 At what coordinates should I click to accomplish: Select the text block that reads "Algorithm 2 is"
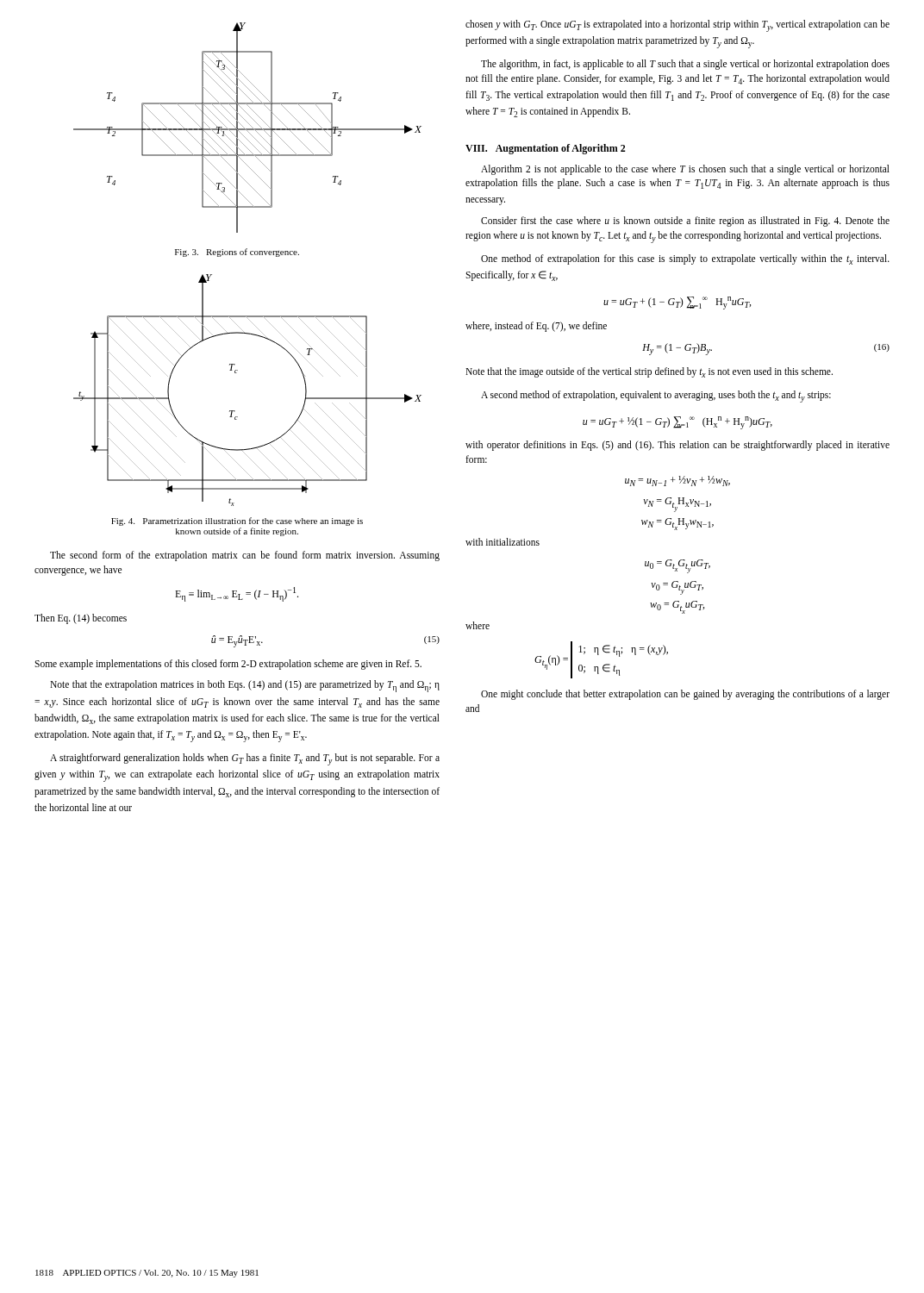[677, 223]
